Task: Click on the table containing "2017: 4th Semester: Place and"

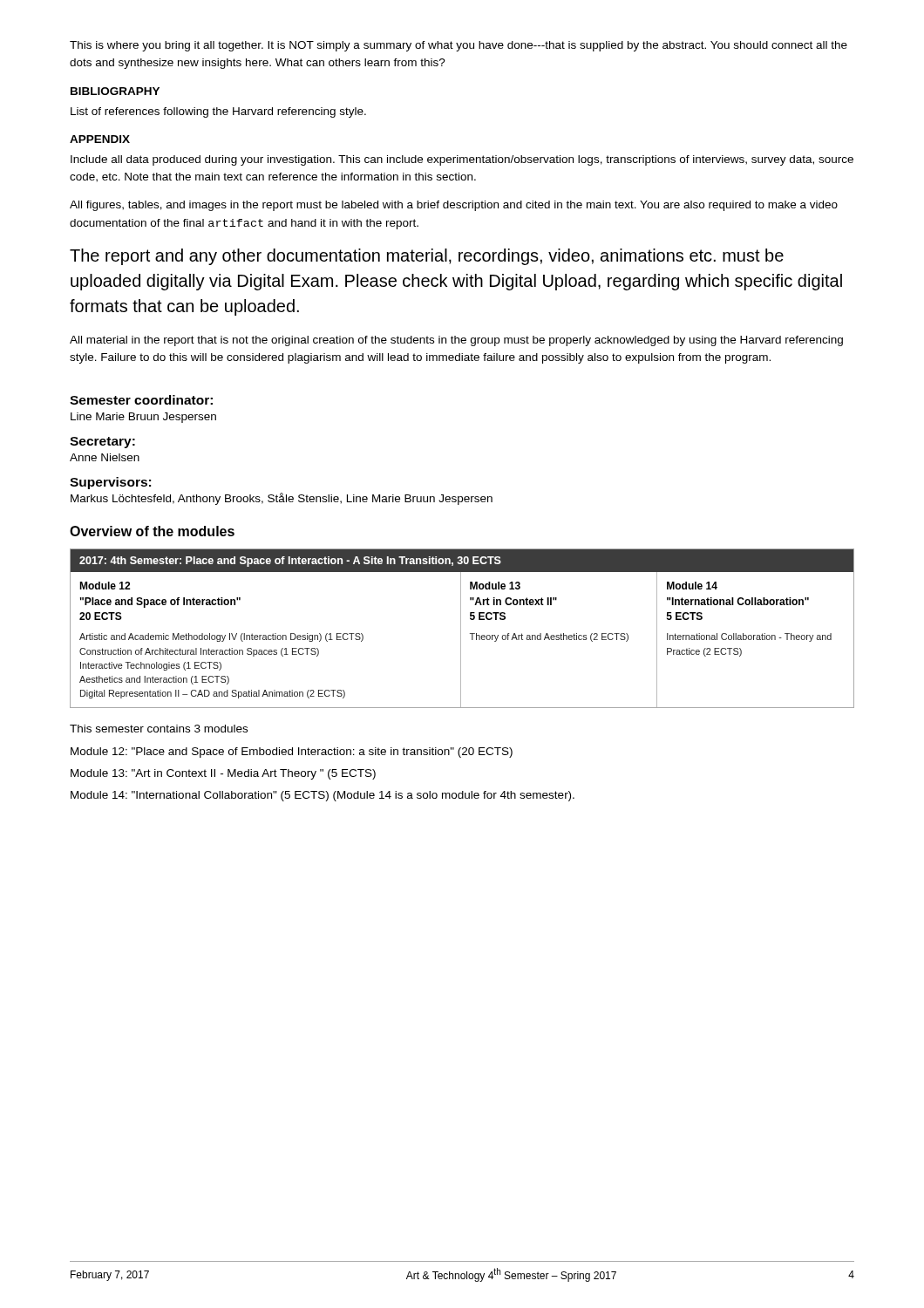Action: point(462,629)
